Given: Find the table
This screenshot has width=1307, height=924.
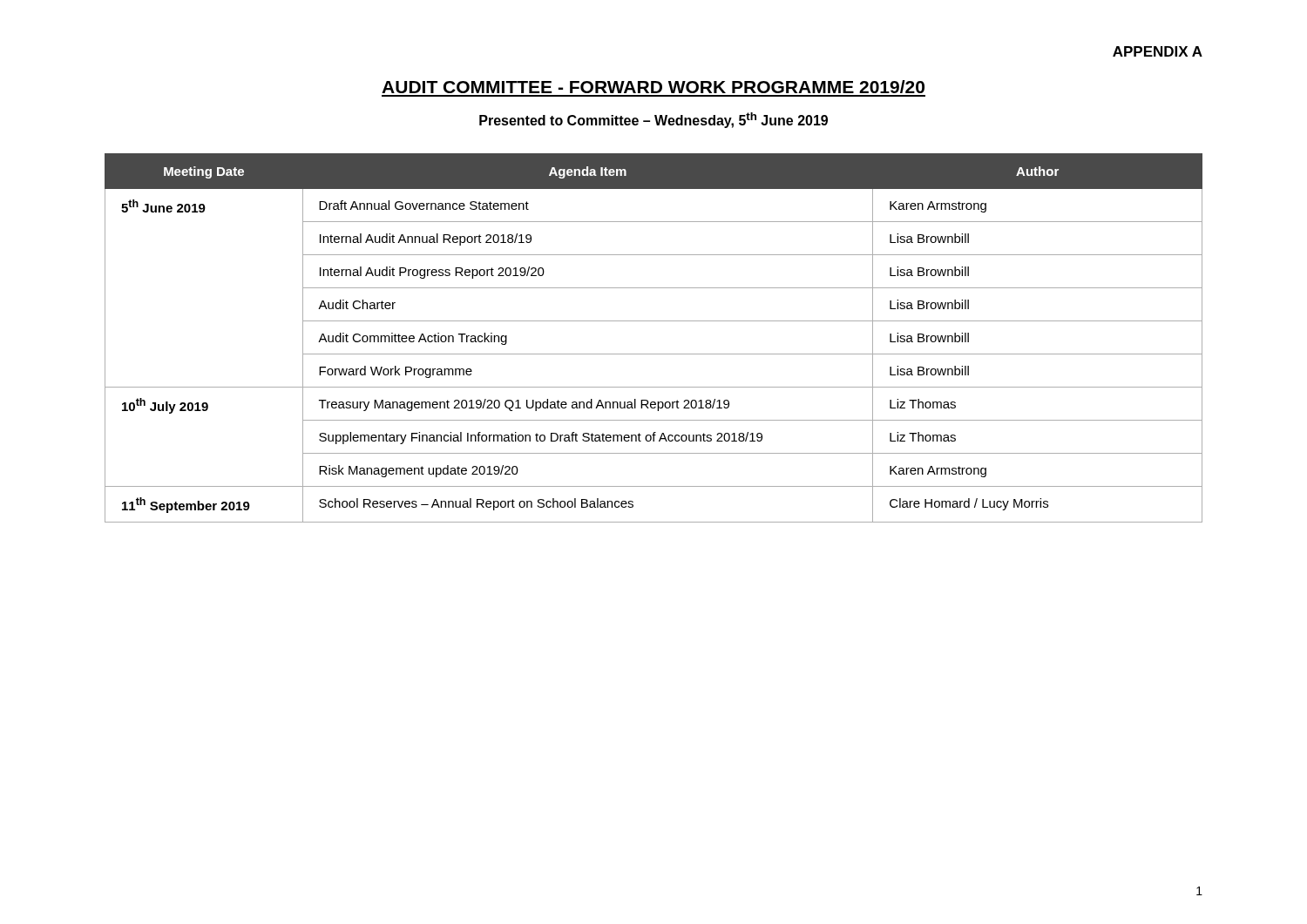Looking at the screenshot, I should (x=654, y=338).
